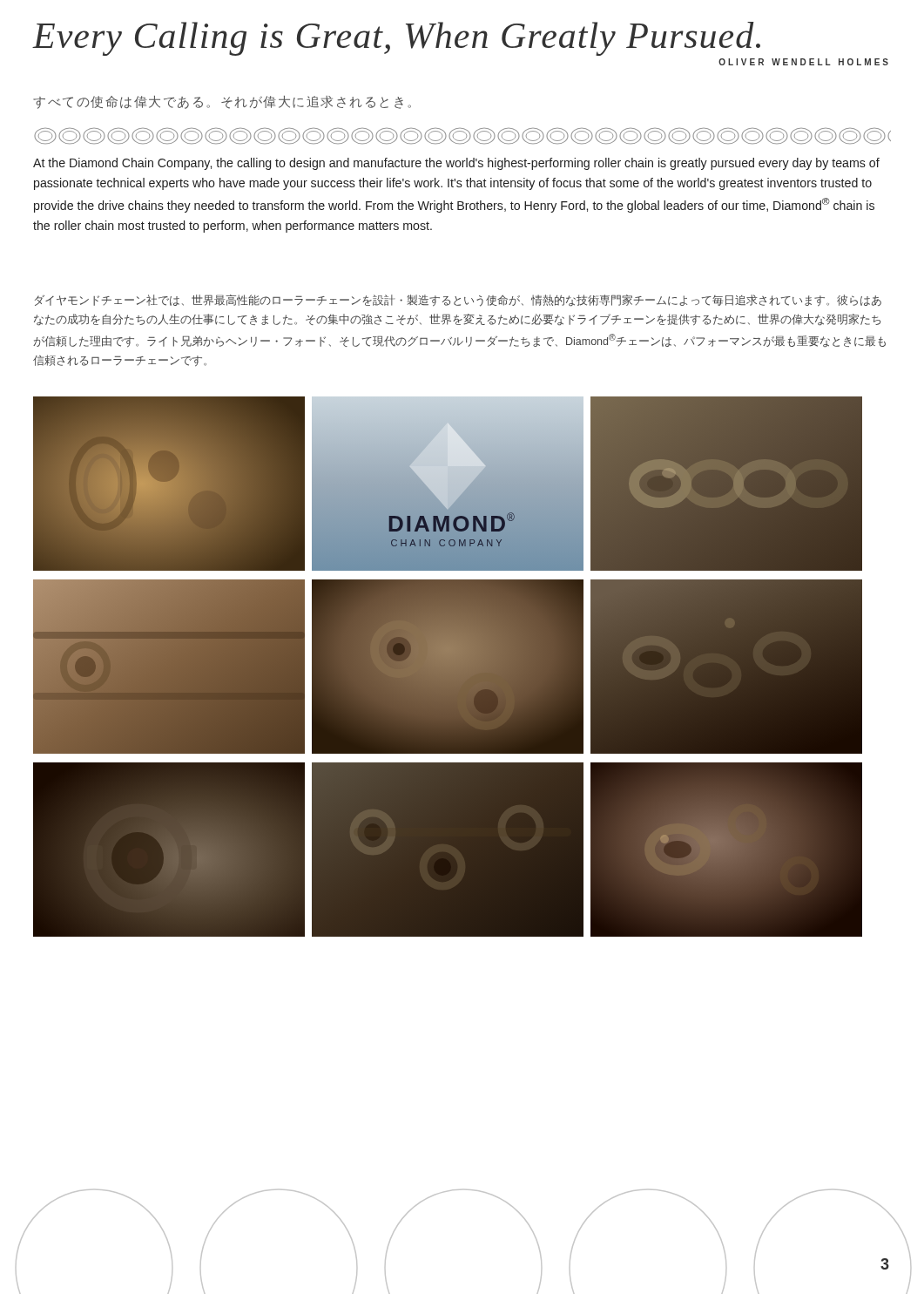Screen dimensions: 1307x924
Task: Locate the region starting "Every Calling is Great, When"
Action: point(462,41)
